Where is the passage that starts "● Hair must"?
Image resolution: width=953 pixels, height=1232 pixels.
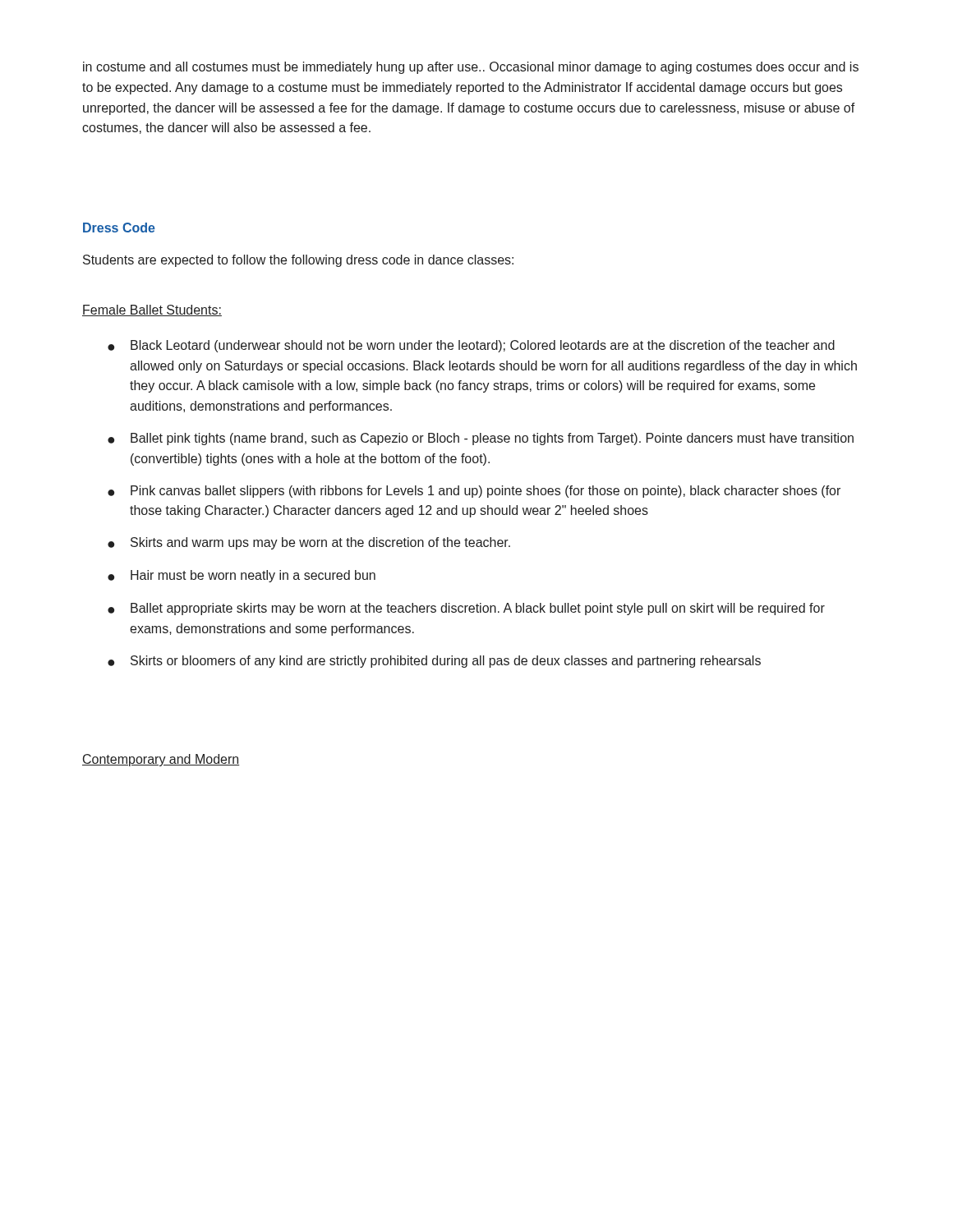tap(242, 576)
